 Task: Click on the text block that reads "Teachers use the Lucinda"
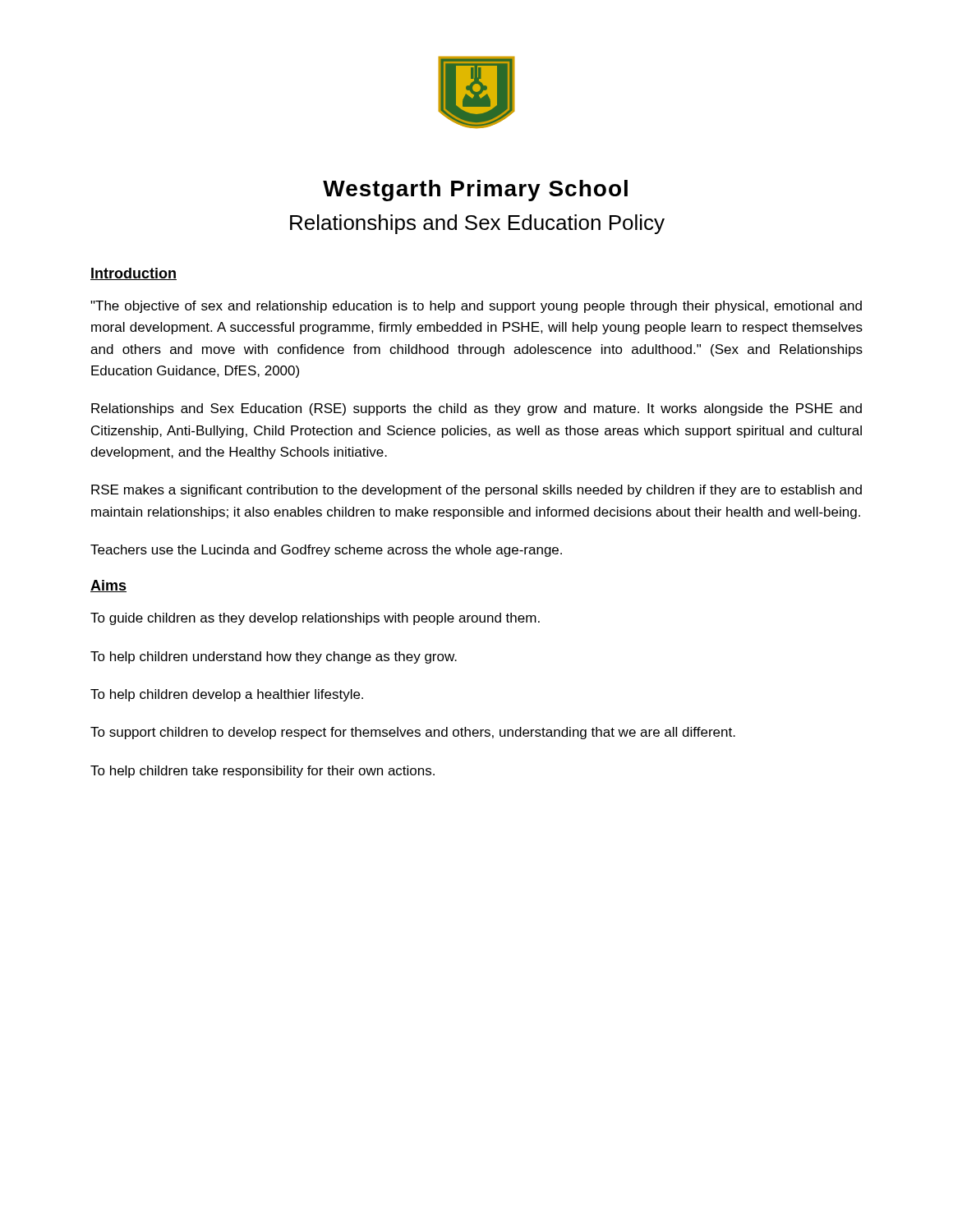click(327, 550)
